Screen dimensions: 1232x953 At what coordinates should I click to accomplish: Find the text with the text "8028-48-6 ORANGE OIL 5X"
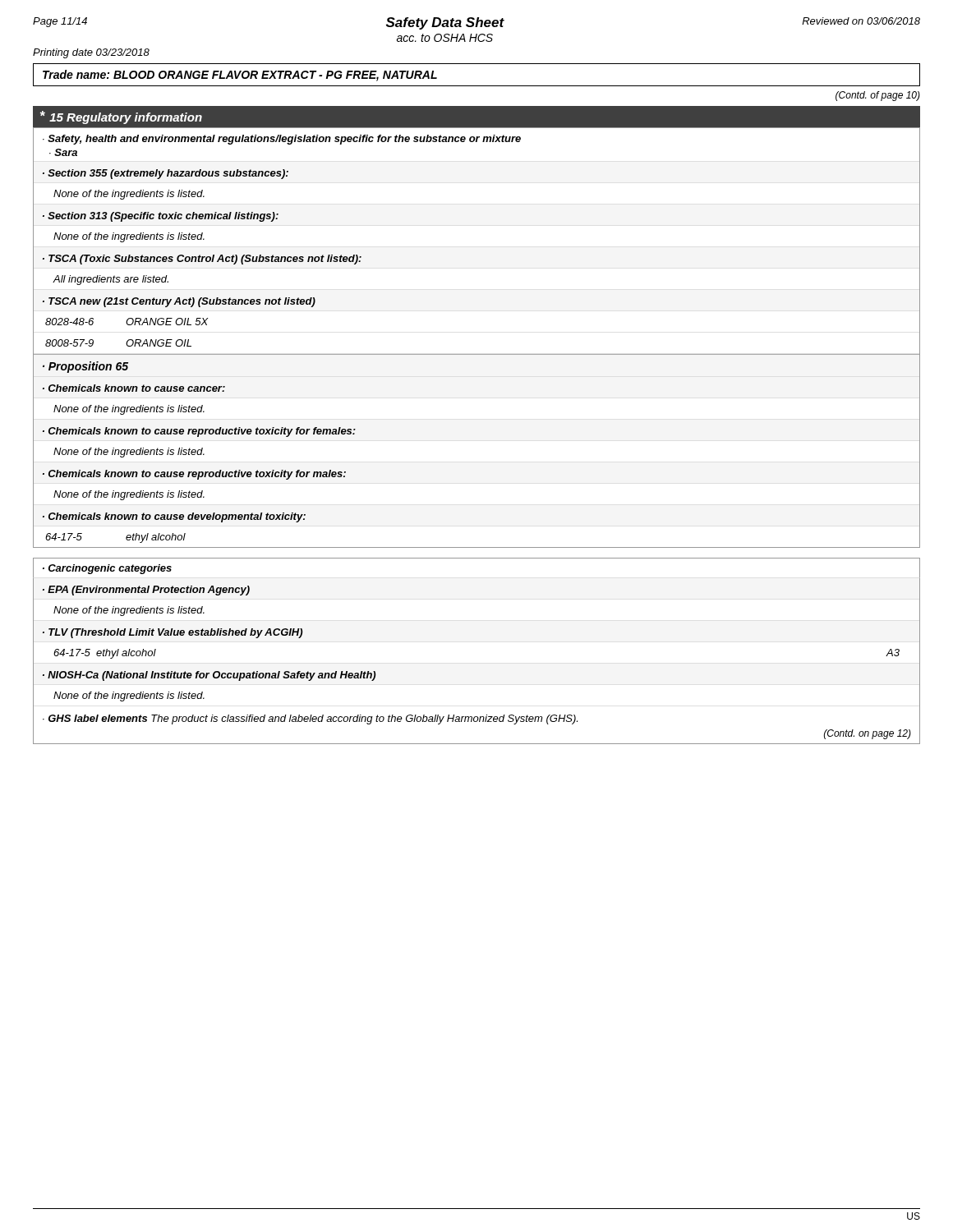click(x=127, y=322)
